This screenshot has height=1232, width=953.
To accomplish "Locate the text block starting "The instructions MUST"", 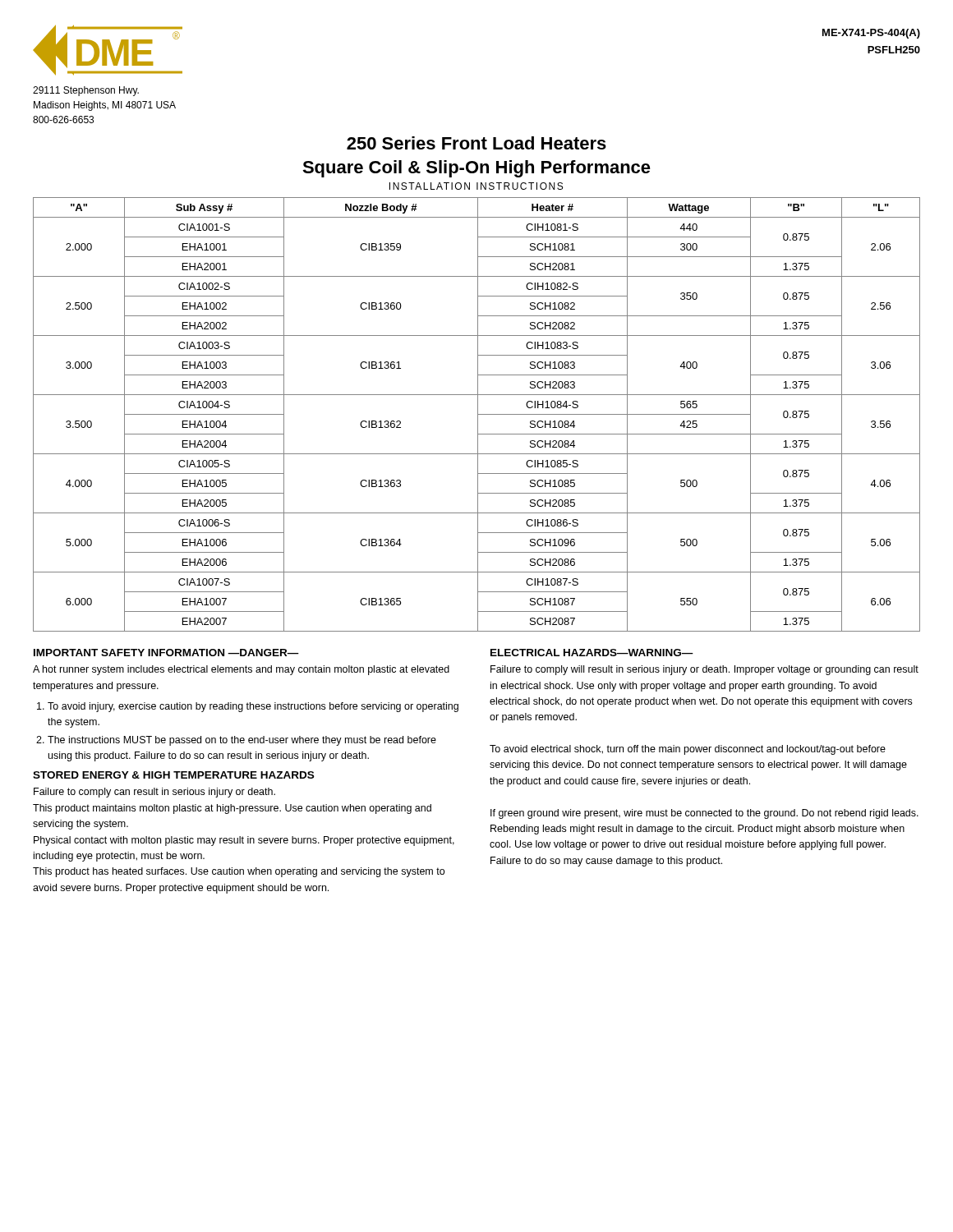I will (x=242, y=748).
